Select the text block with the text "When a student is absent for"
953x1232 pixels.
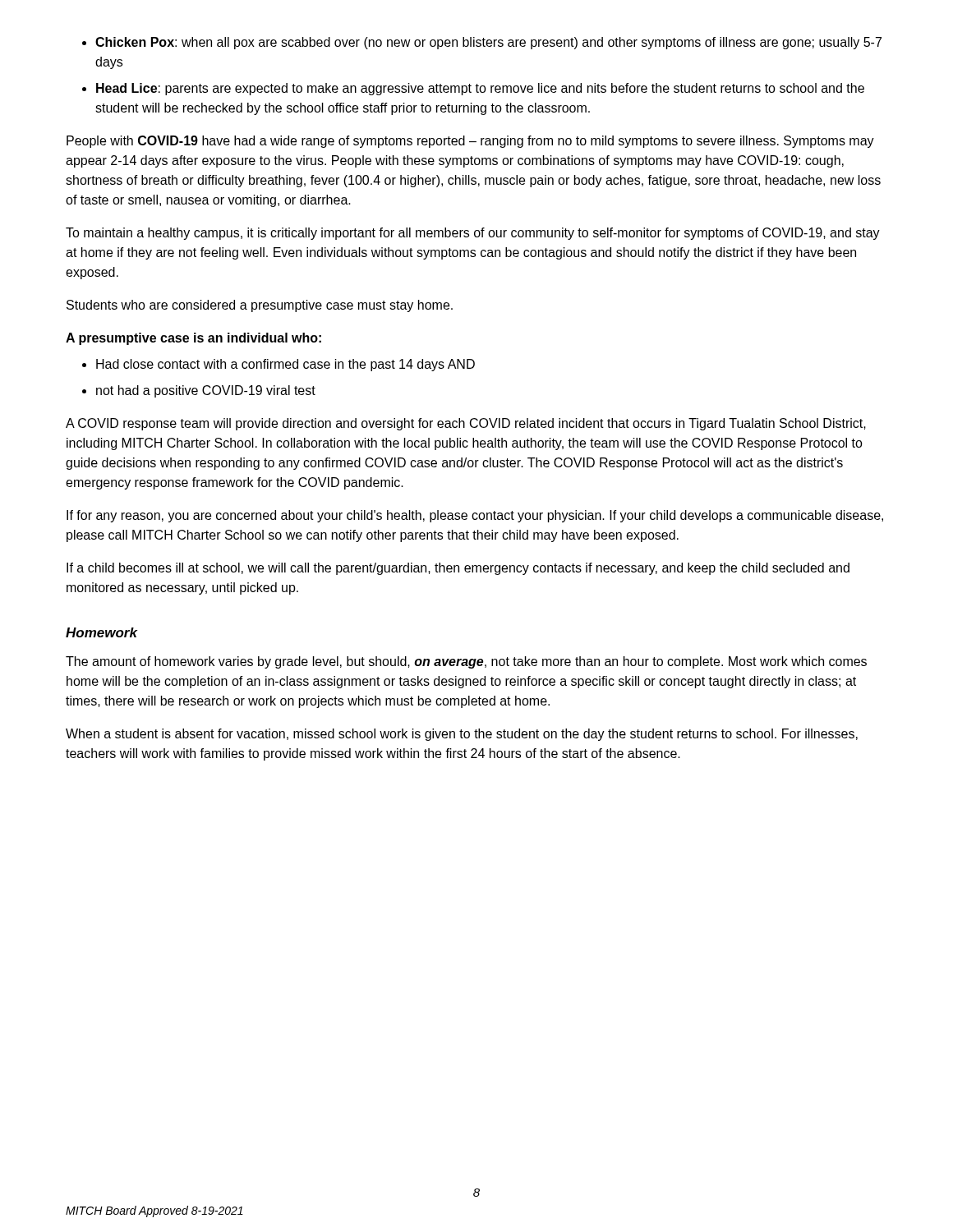pos(476,744)
